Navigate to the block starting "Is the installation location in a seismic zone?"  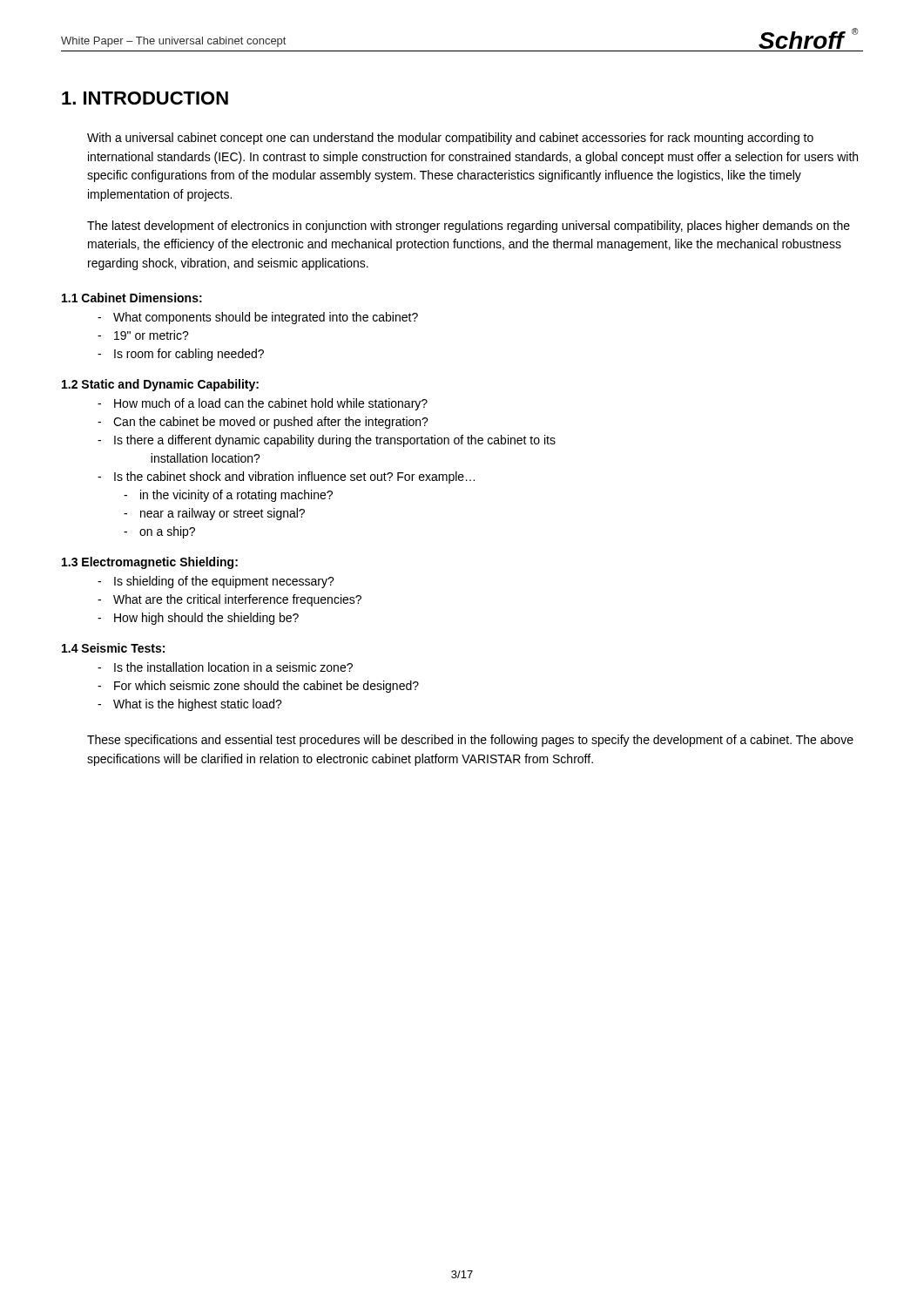point(233,667)
